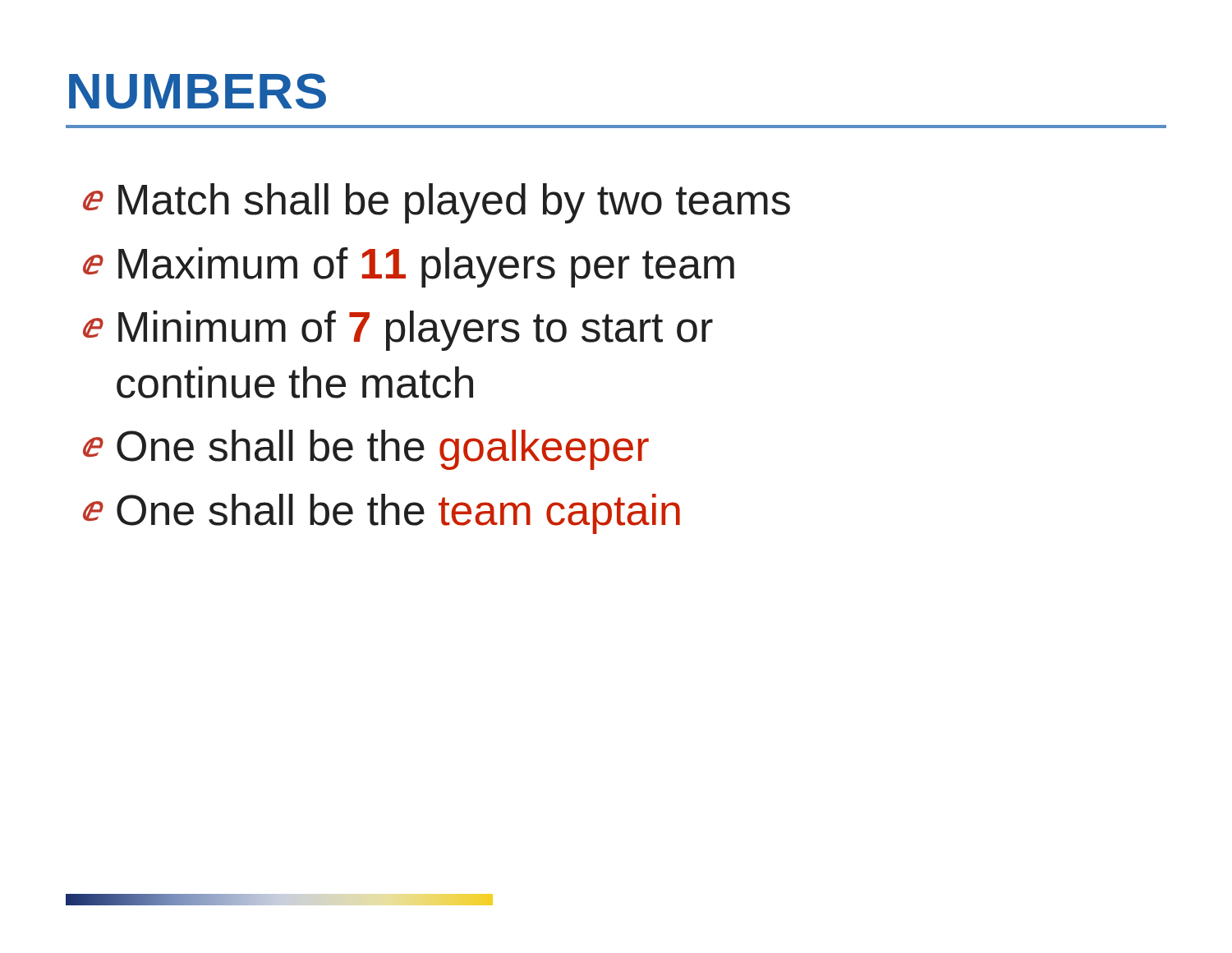Viewport: 1232px width, 953px height.
Task: Where does it say "ⅇ Maximum of 11 players per team"?
Action: click(x=429, y=264)
